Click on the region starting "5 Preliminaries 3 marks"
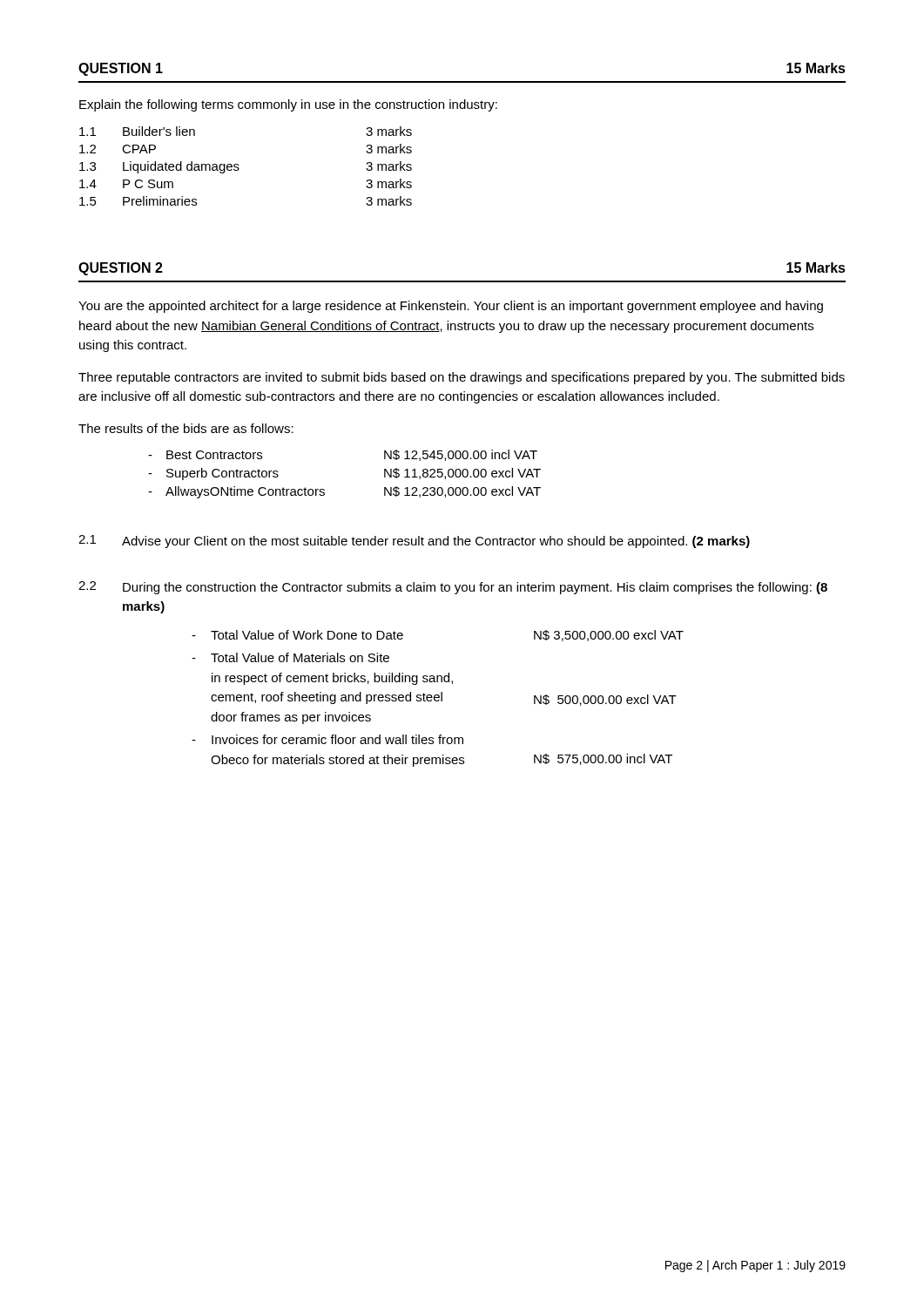This screenshot has width=924, height=1307. tap(160, 201)
